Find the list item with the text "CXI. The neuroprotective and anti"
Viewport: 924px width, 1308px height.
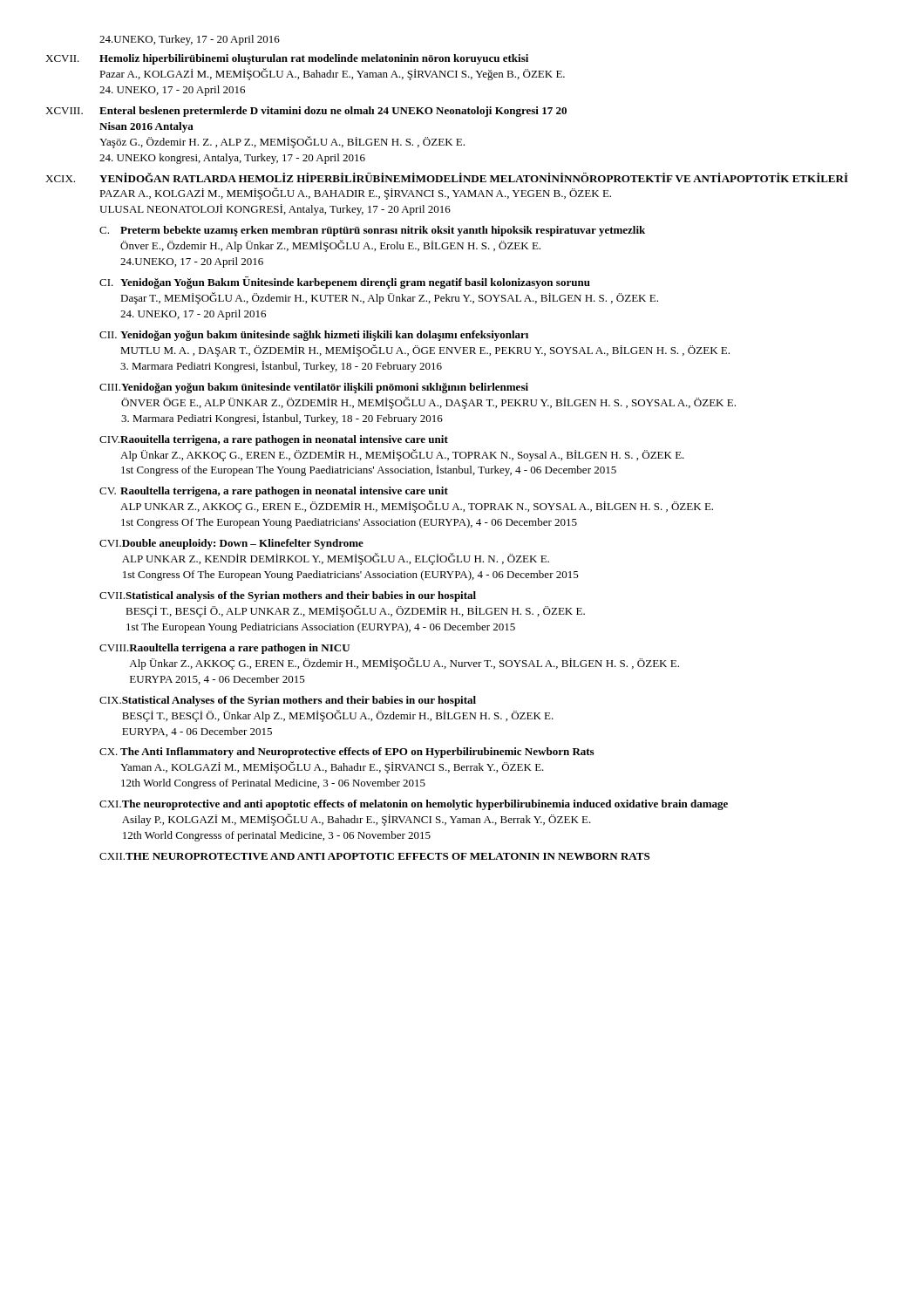coord(489,820)
